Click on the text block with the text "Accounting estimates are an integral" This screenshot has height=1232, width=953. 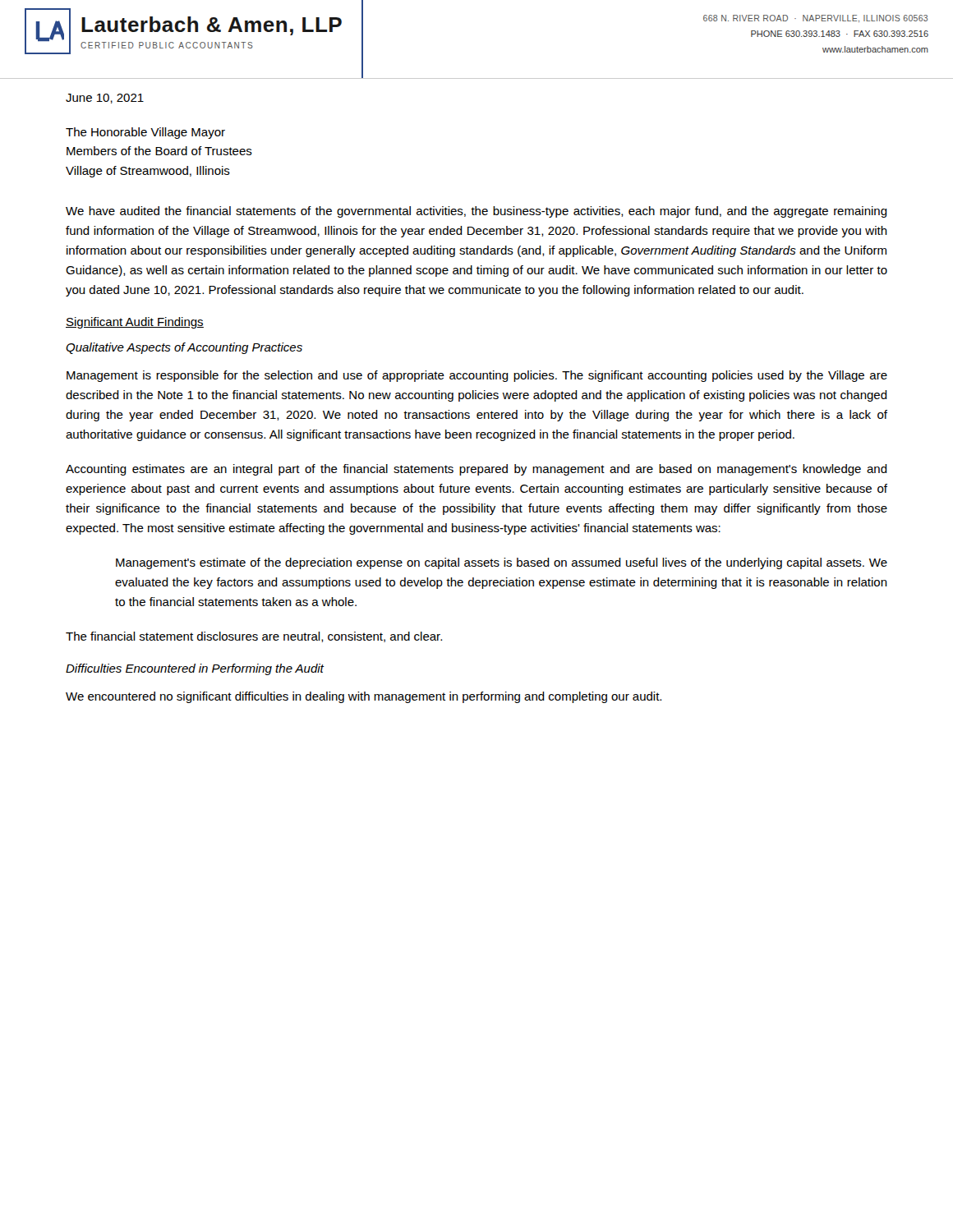point(476,498)
